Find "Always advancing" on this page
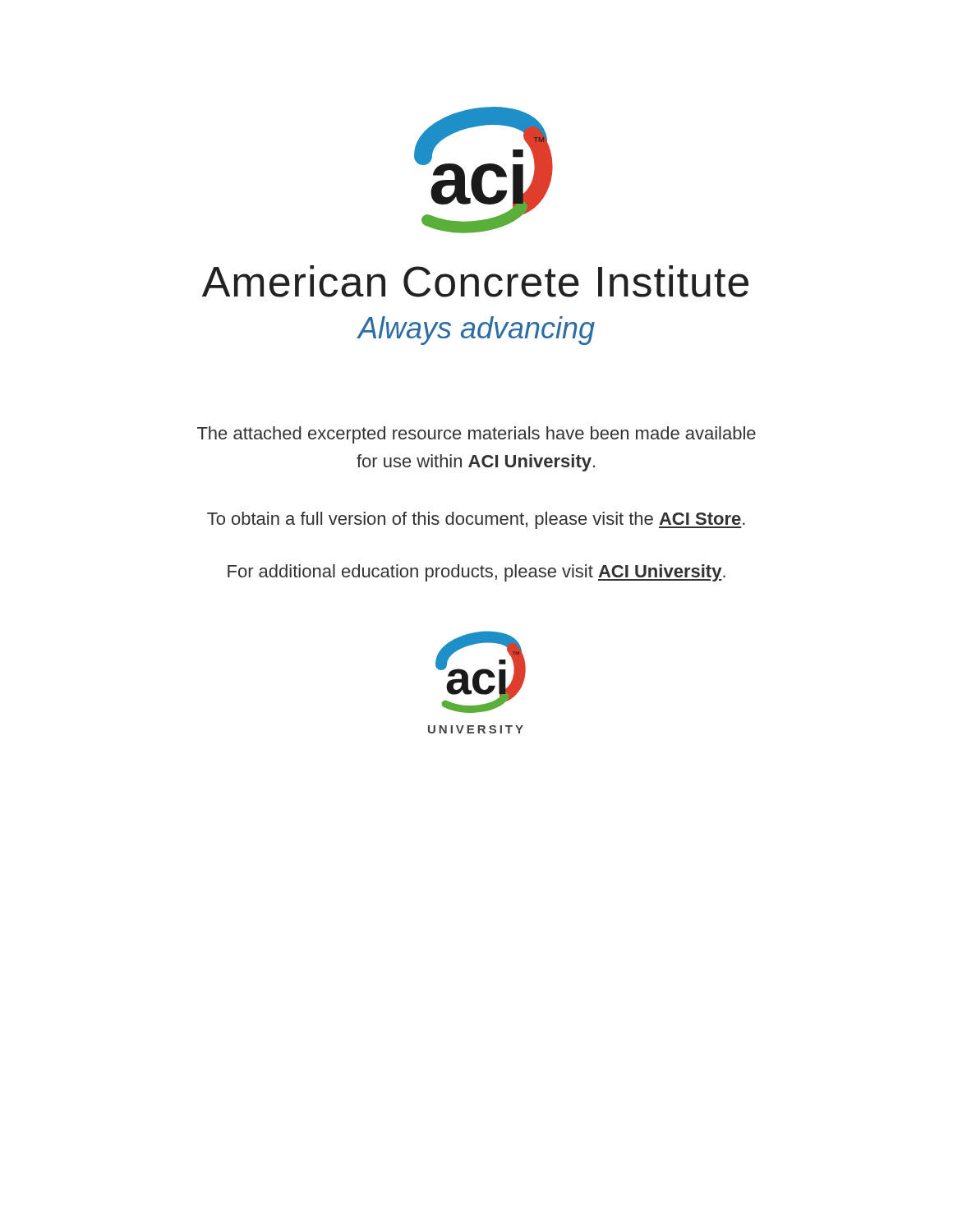Screen dimensions: 1232x953 pos(476,328)
